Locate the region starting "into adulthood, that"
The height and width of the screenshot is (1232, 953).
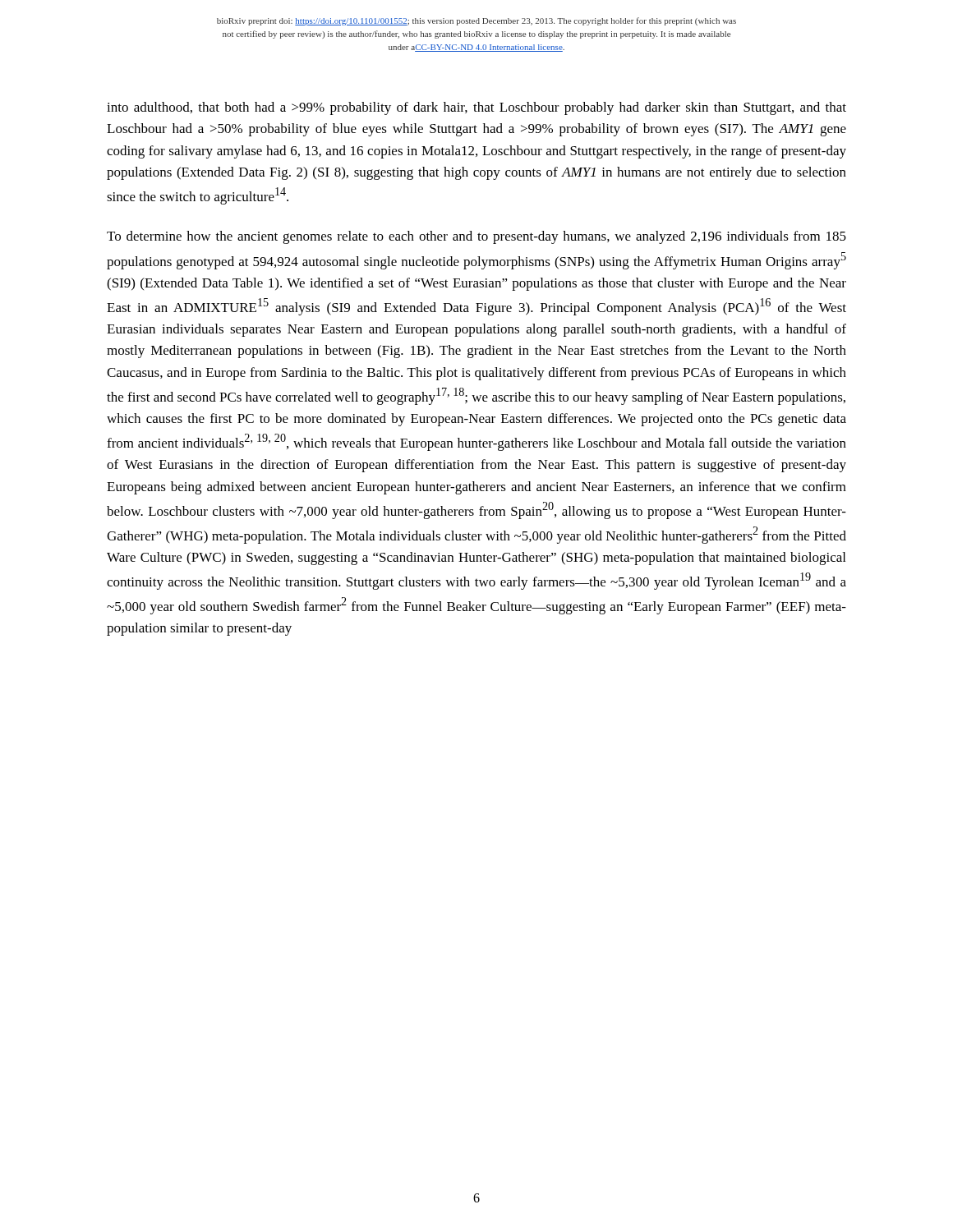476,152
